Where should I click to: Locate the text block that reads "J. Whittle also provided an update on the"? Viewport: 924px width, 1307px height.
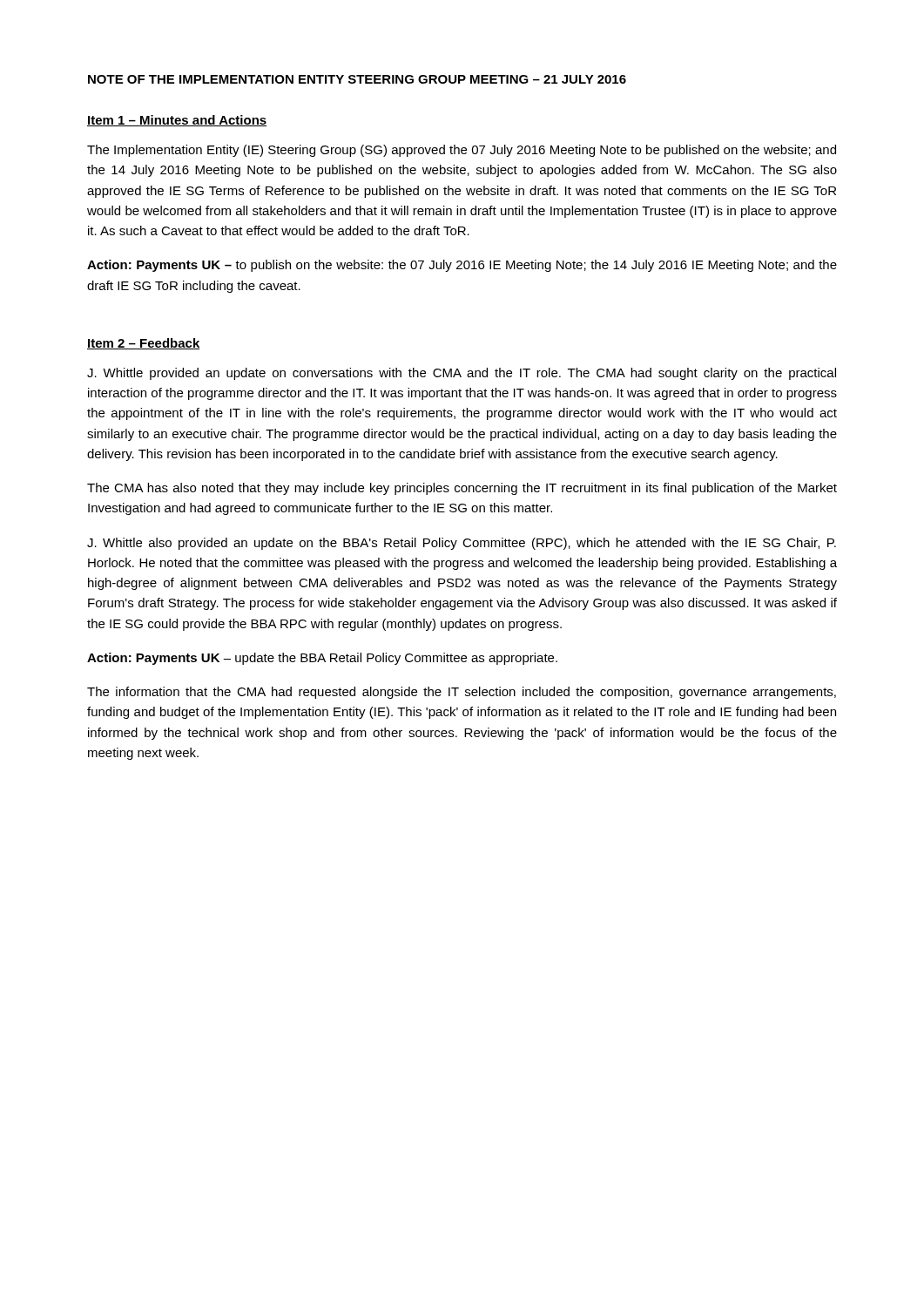pyautogui.click(x=462, y=582)
